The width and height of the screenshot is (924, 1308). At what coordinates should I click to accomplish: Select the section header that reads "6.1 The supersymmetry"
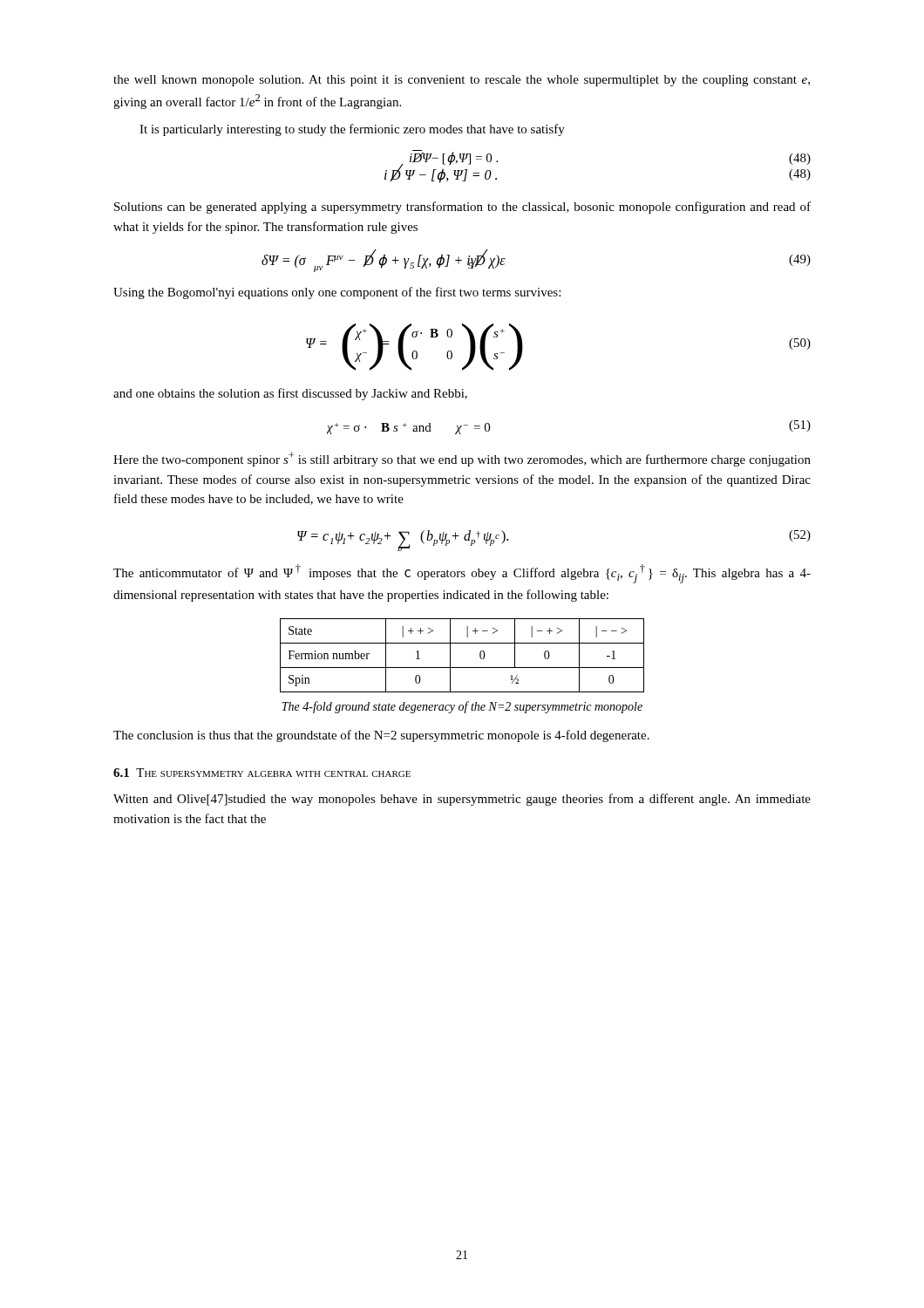pyautogui.click(x=262, y=773)
